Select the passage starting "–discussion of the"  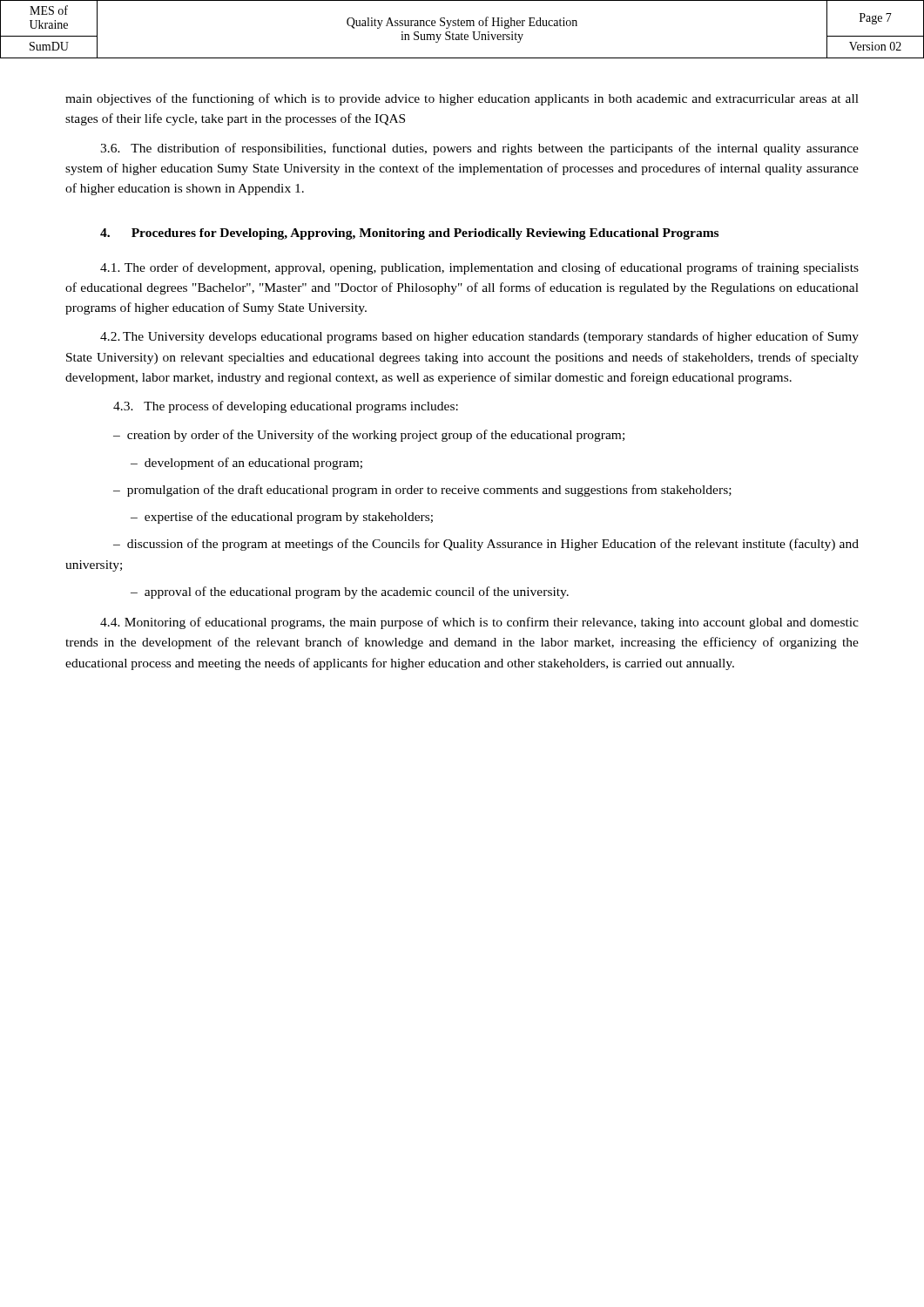pos(462,554)
